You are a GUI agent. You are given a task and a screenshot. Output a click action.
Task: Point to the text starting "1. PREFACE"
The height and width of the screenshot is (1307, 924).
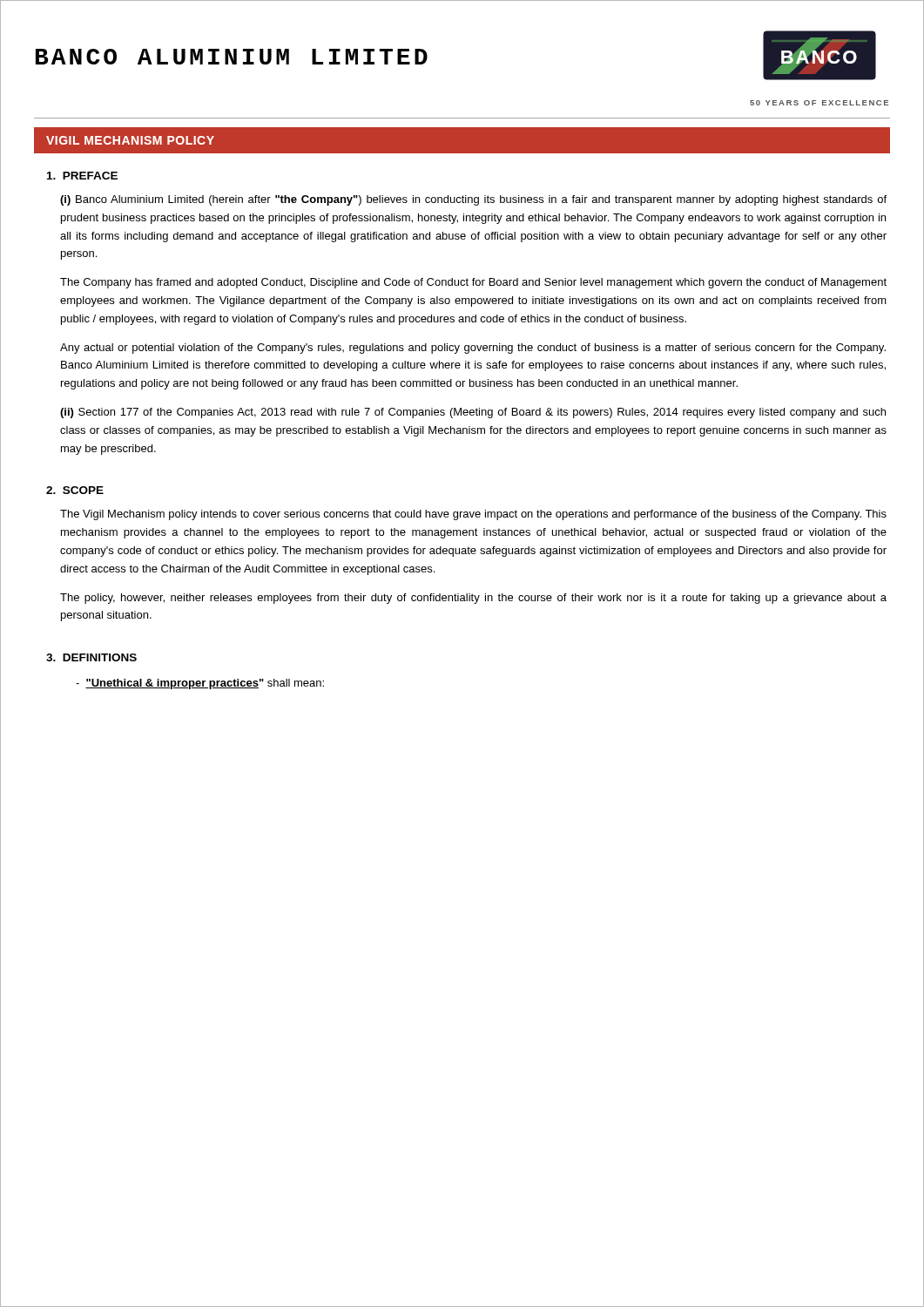[82, 176]
